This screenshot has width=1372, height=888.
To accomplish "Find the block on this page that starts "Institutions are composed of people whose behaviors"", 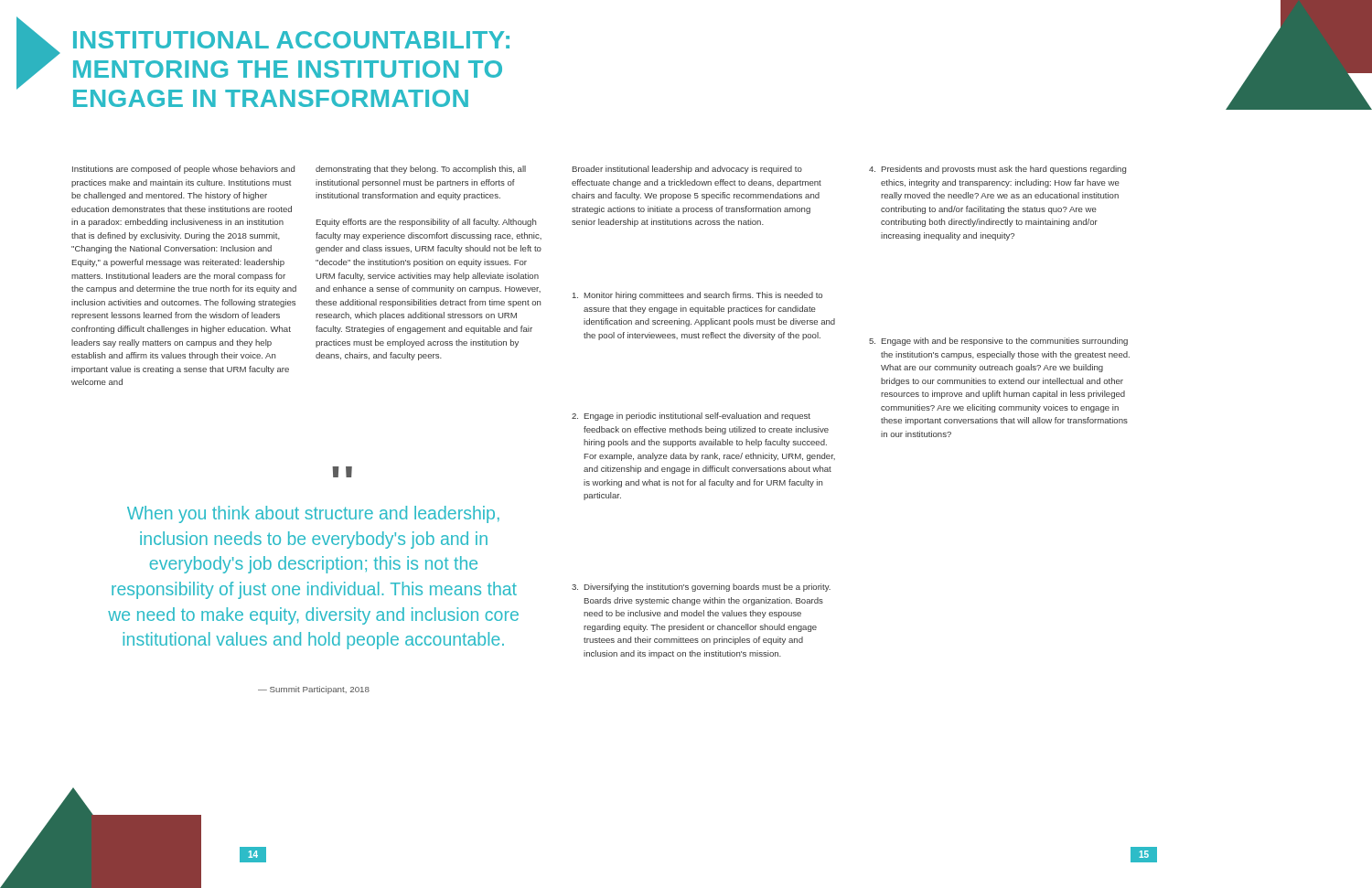I will point(184,275).
